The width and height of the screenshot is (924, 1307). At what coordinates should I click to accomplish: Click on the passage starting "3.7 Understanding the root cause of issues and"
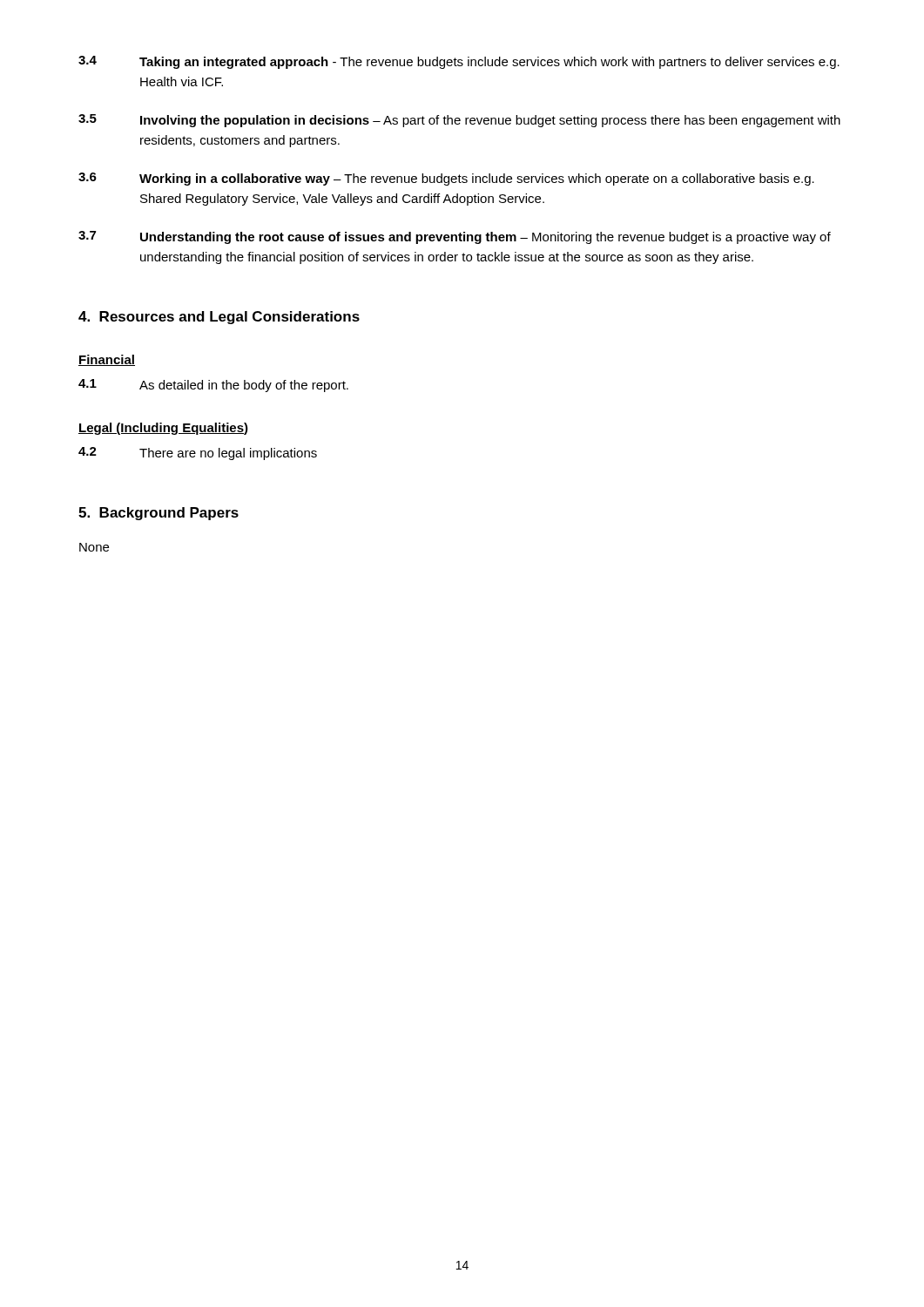(x=462, y=247)
